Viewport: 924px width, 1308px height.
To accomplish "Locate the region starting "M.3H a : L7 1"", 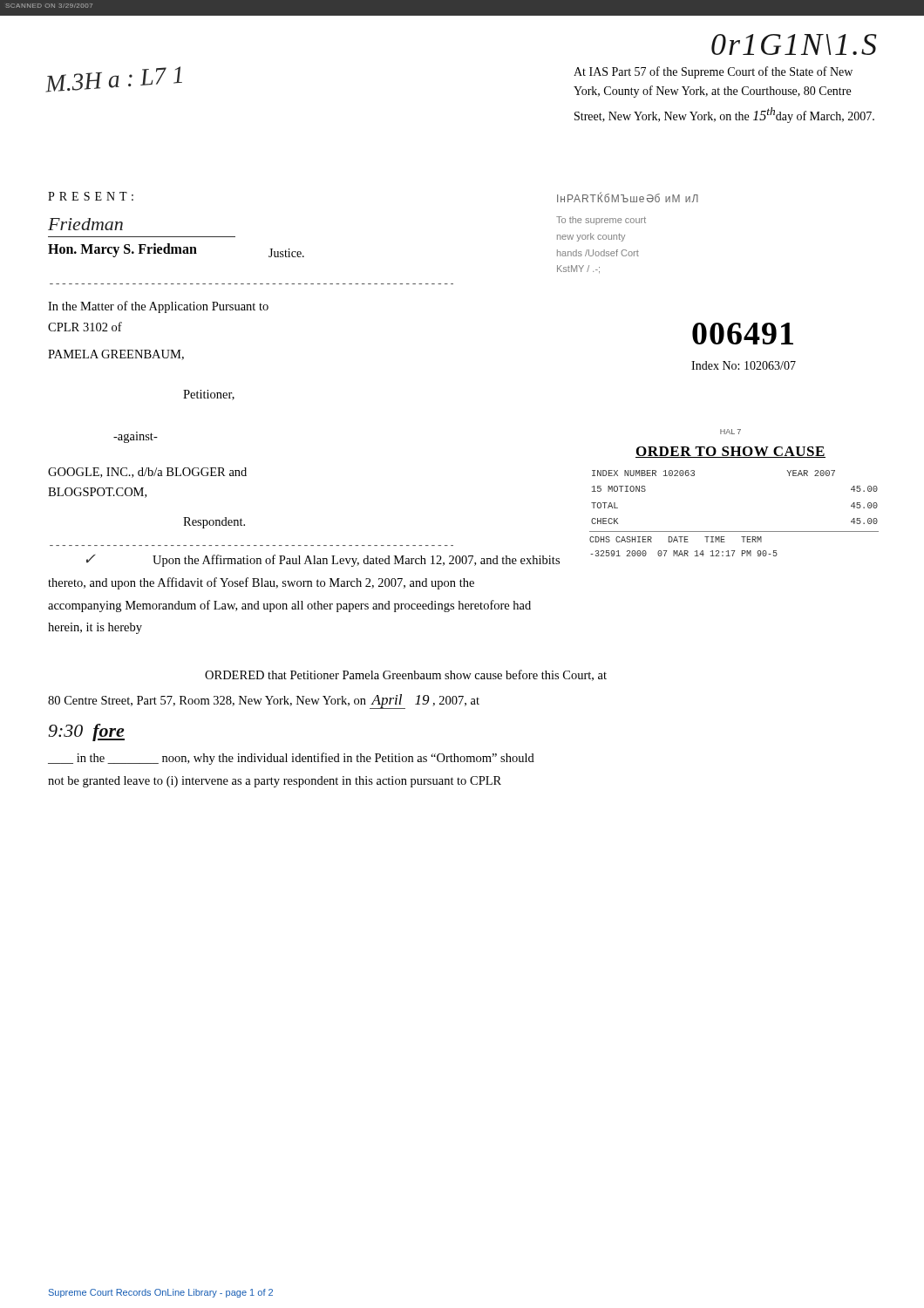I will [115, 79].
